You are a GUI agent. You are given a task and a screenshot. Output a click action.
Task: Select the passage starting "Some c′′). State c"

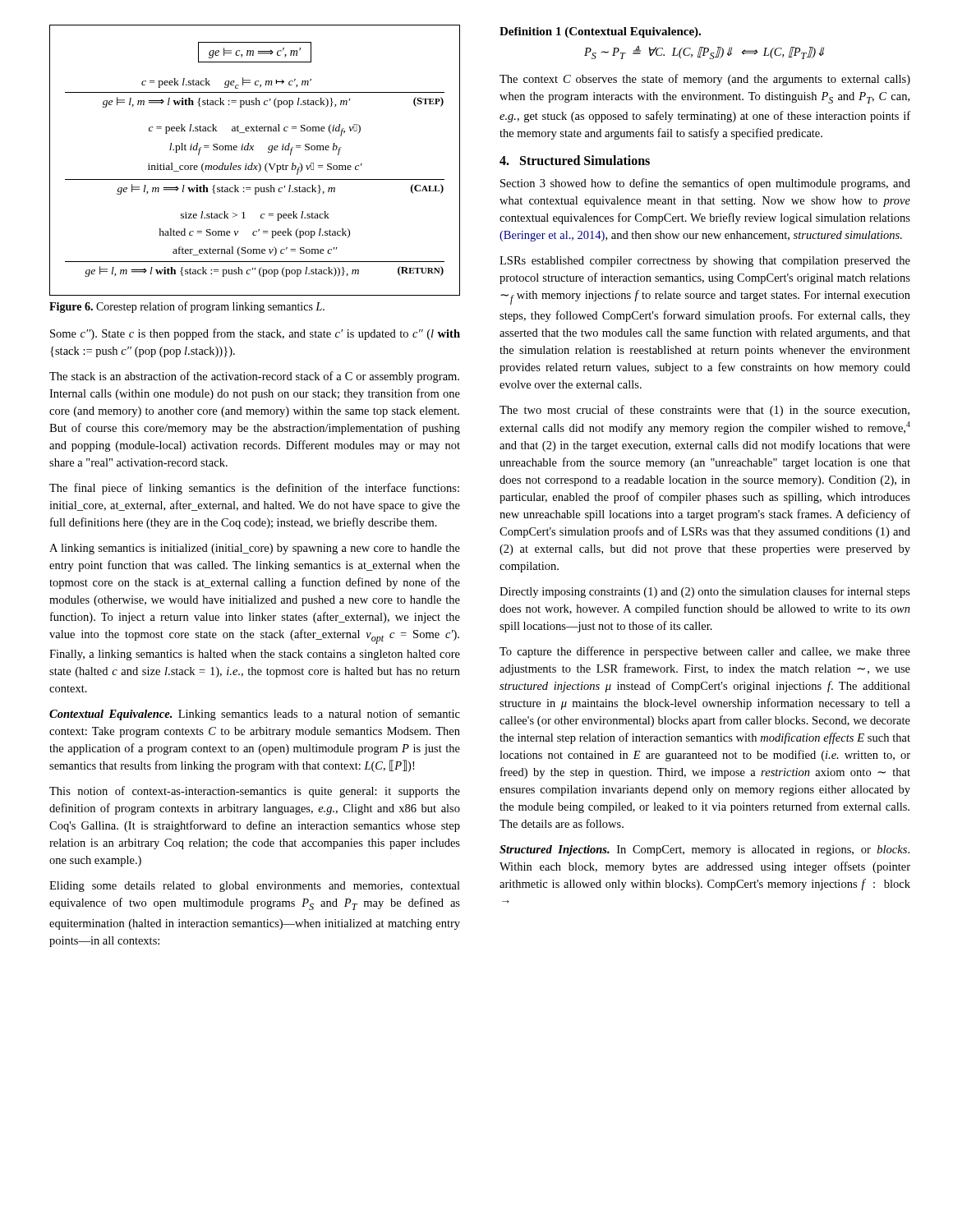pos(255,342)
